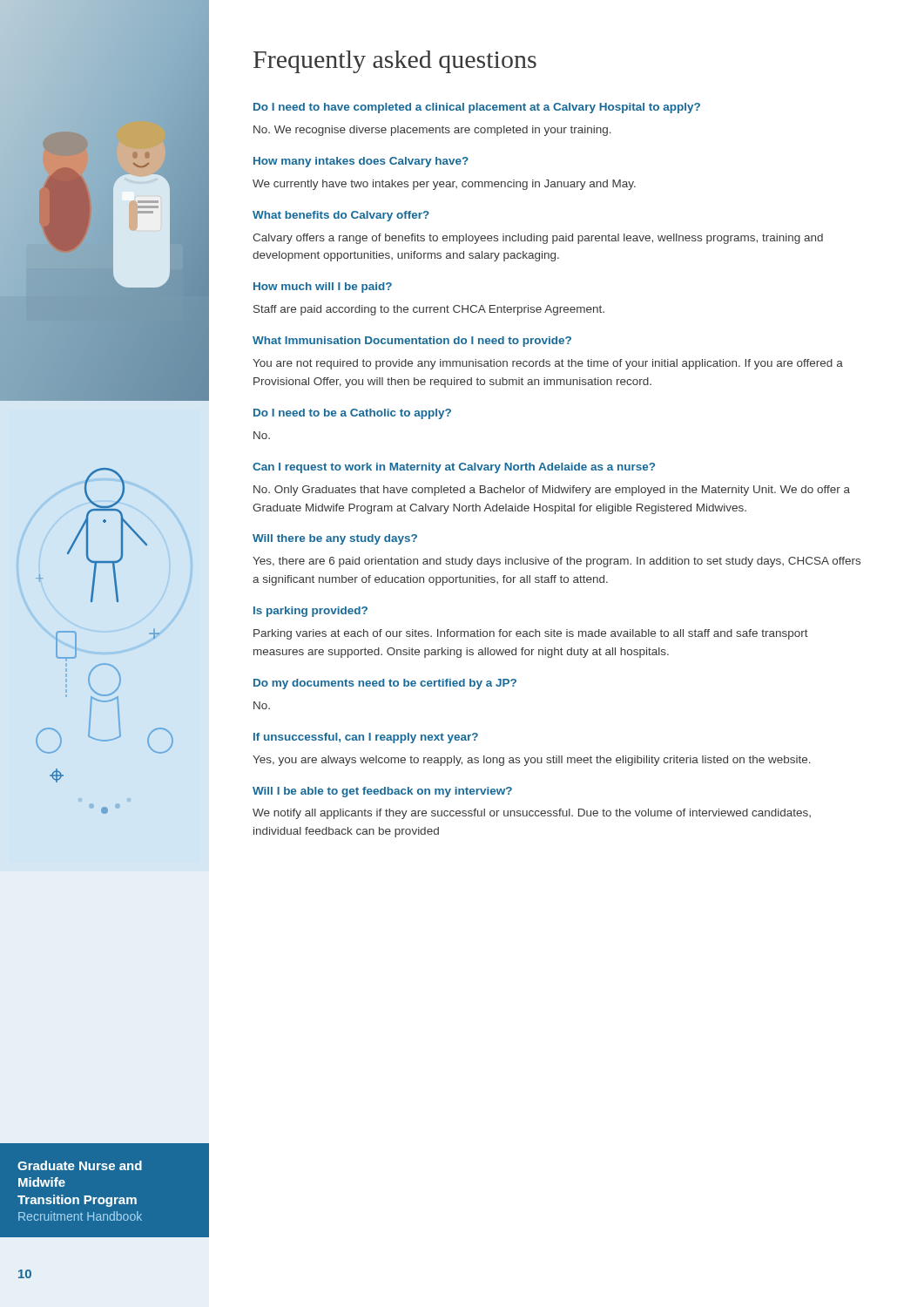Select the section header that reads "If unsuccessful, can I reapply"
This screenshot has height=1307, width=924.
tap(366, 736)
